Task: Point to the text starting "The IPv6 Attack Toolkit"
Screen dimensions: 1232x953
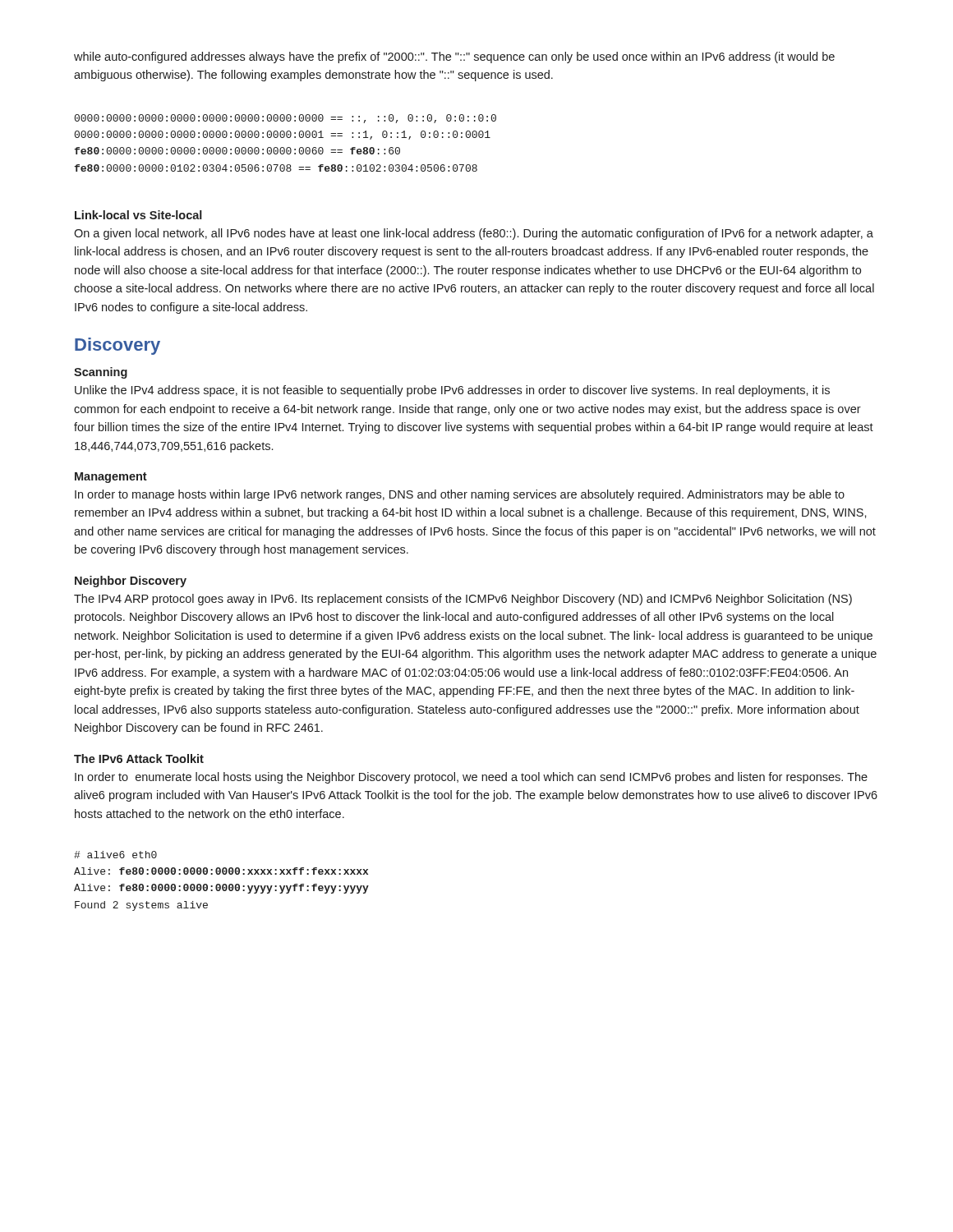Action: point(139,759)
